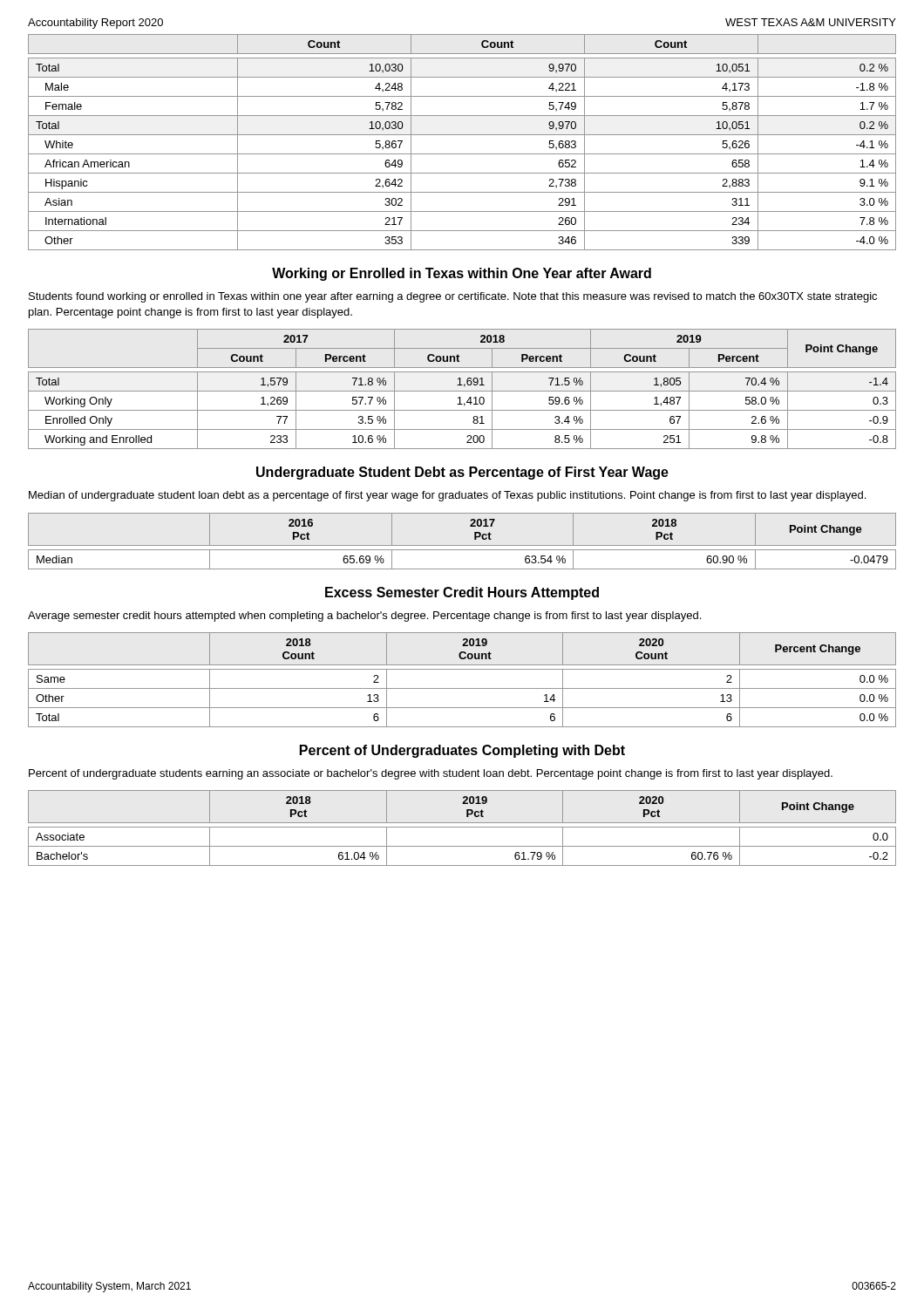Viewport: 924px width, 1308px height.
Task: Locate the table with the text "63.54 %"
Action: [462, 541]
